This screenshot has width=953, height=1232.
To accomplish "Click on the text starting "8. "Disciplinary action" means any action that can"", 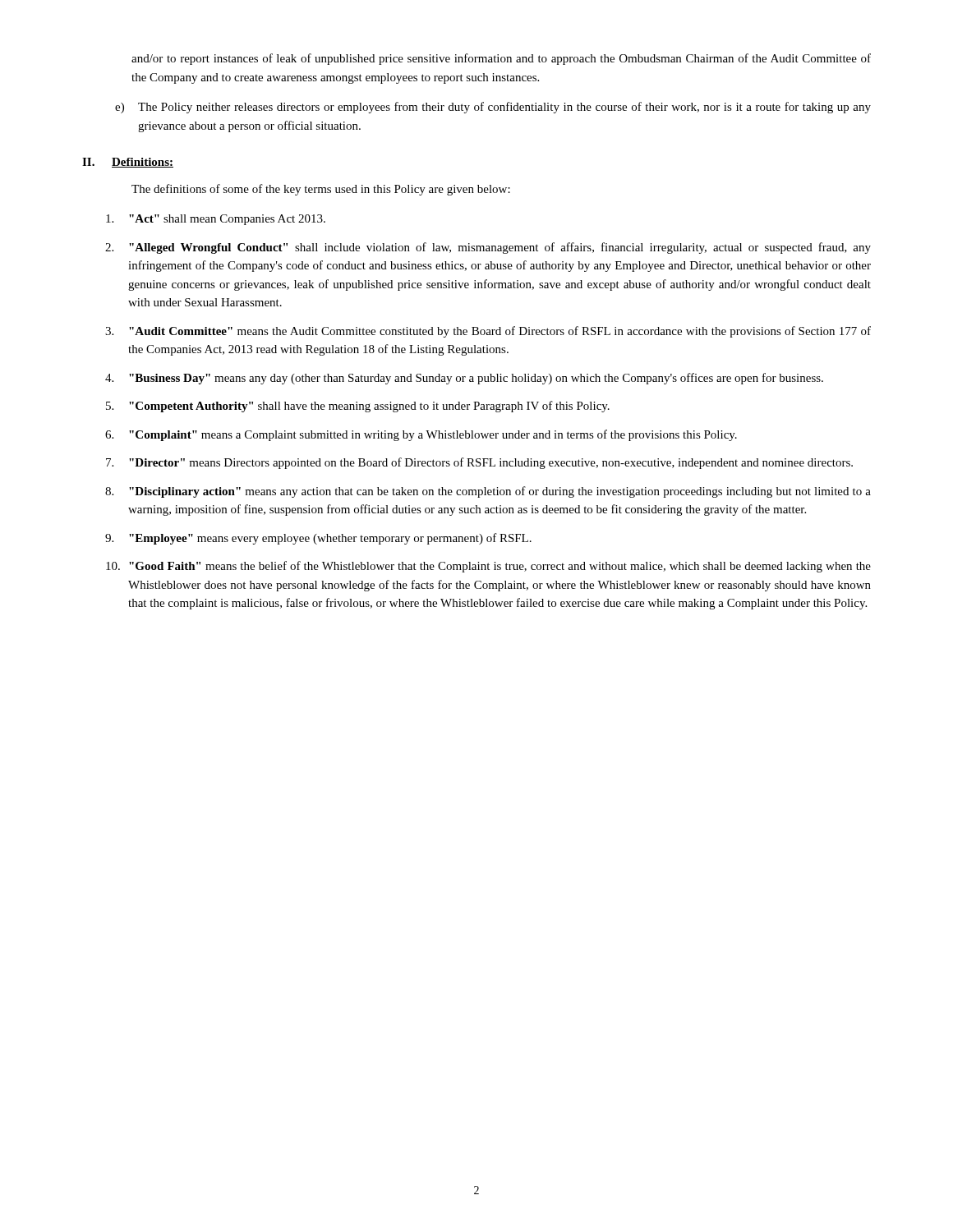I will [488, 500].
